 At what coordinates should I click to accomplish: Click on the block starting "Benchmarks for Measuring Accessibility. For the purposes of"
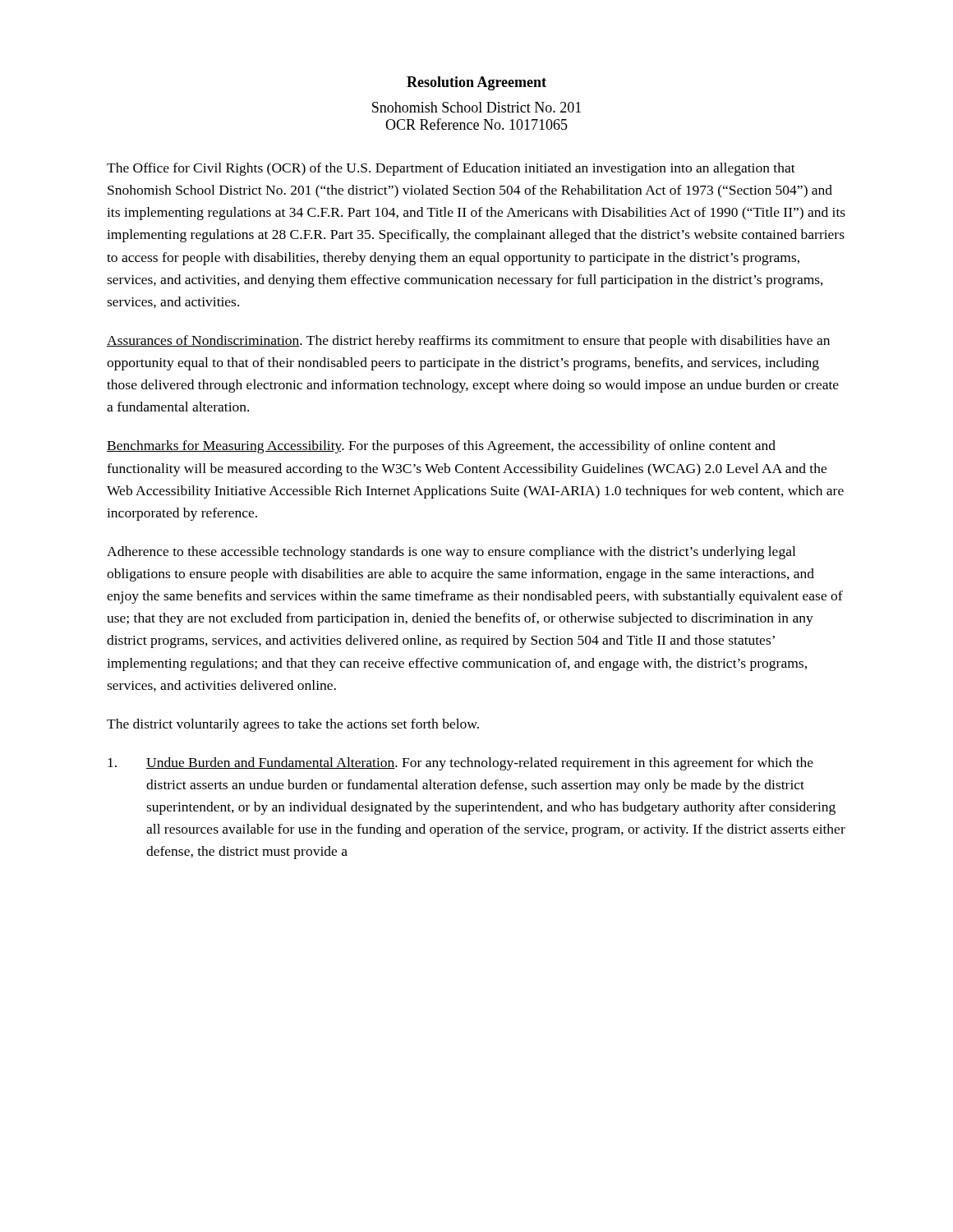pyautogui.click(x=475, y=479)
